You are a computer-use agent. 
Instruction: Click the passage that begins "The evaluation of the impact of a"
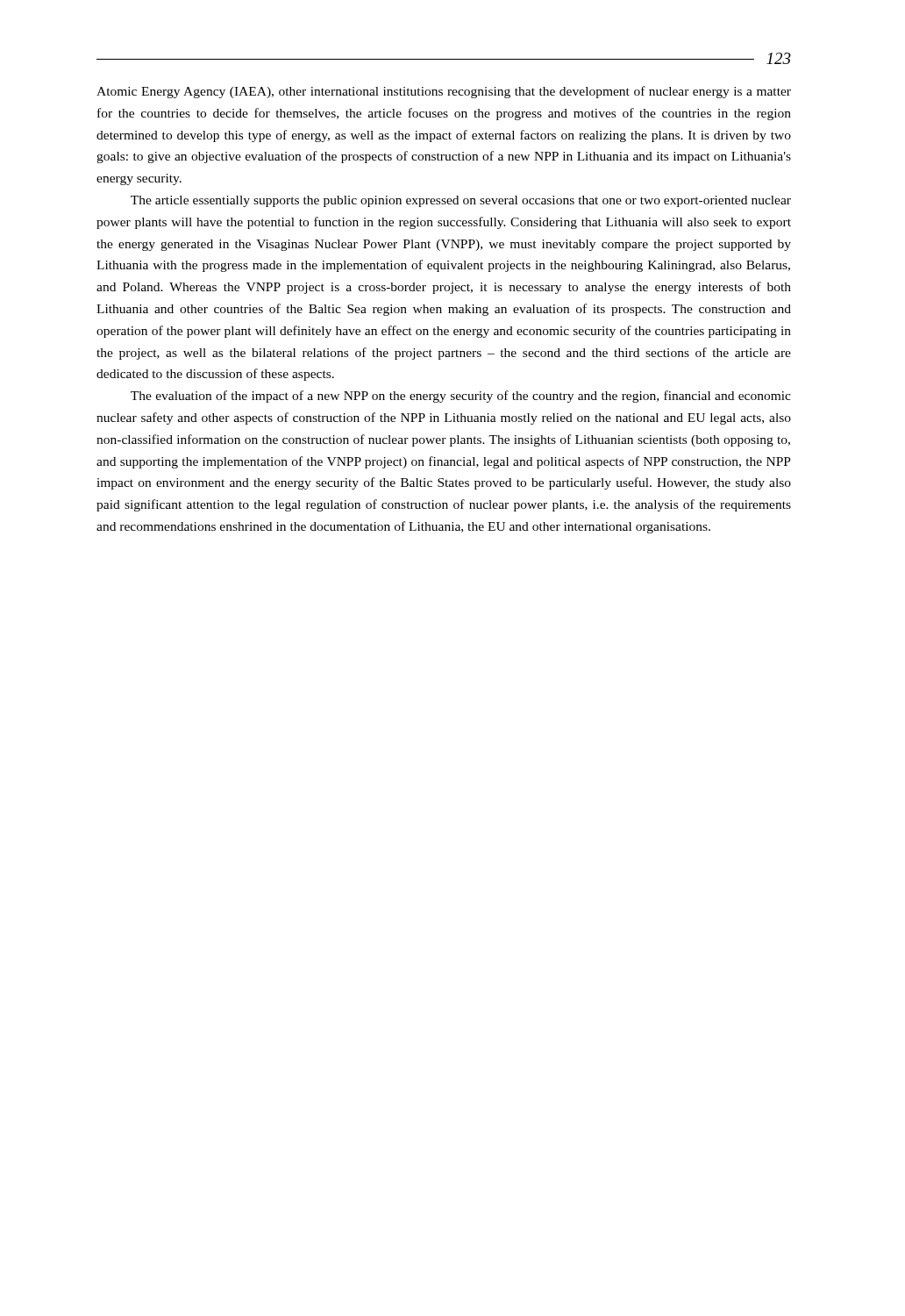click(444, 461)
